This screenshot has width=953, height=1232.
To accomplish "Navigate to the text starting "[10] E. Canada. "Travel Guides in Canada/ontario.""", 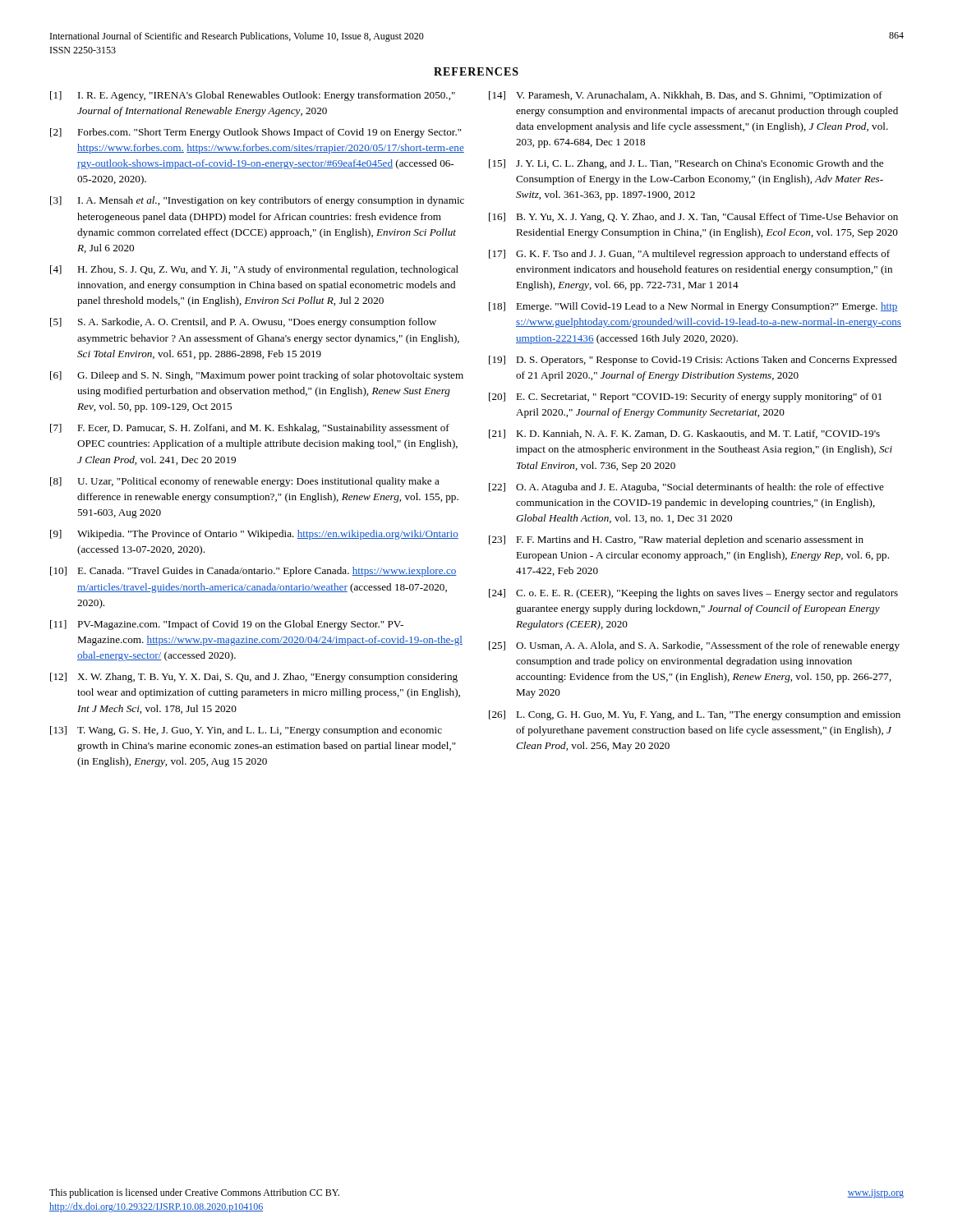I will pos(257,586).
